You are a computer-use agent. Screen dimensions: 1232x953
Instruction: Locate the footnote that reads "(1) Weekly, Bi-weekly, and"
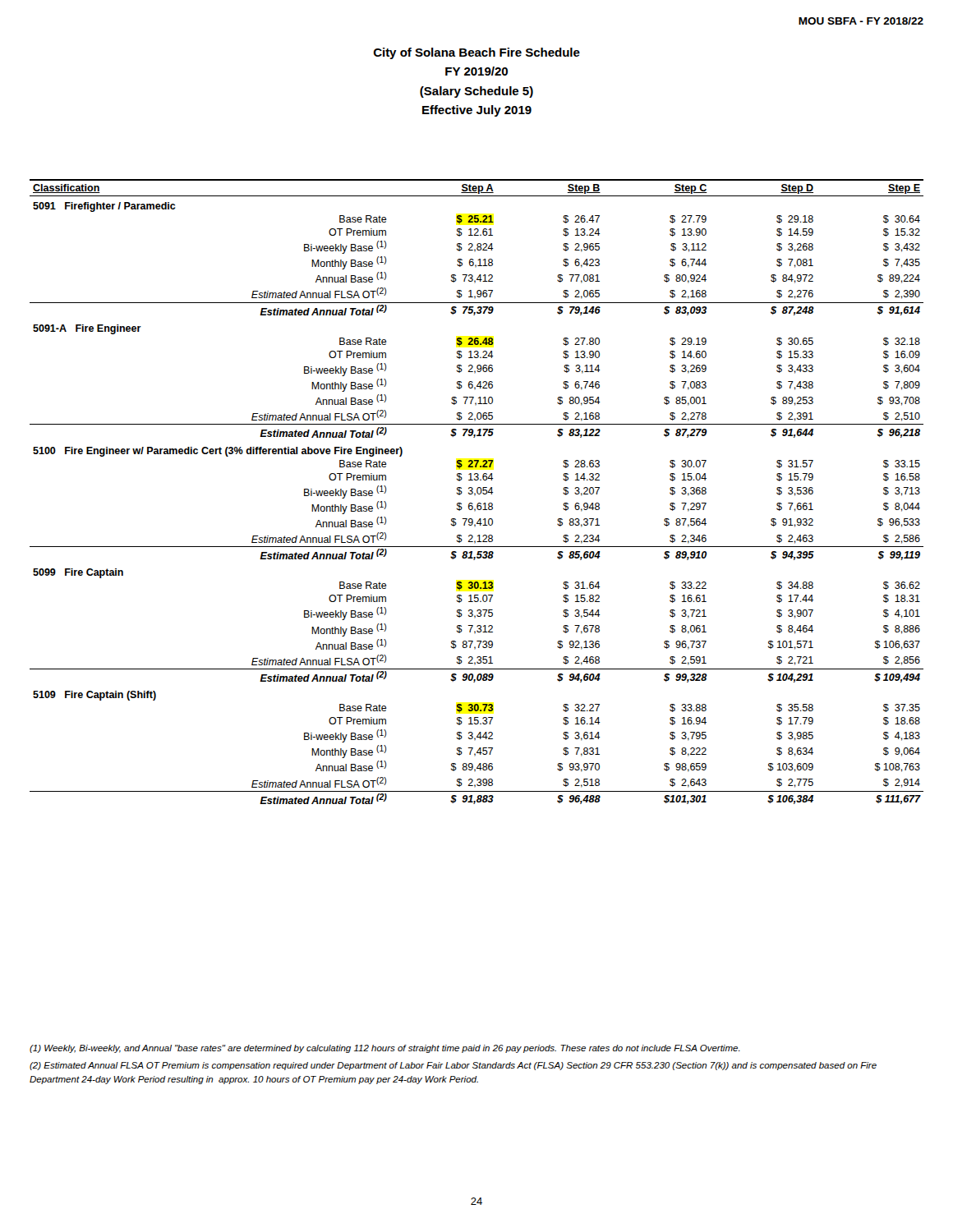[x=476, y=1064]
